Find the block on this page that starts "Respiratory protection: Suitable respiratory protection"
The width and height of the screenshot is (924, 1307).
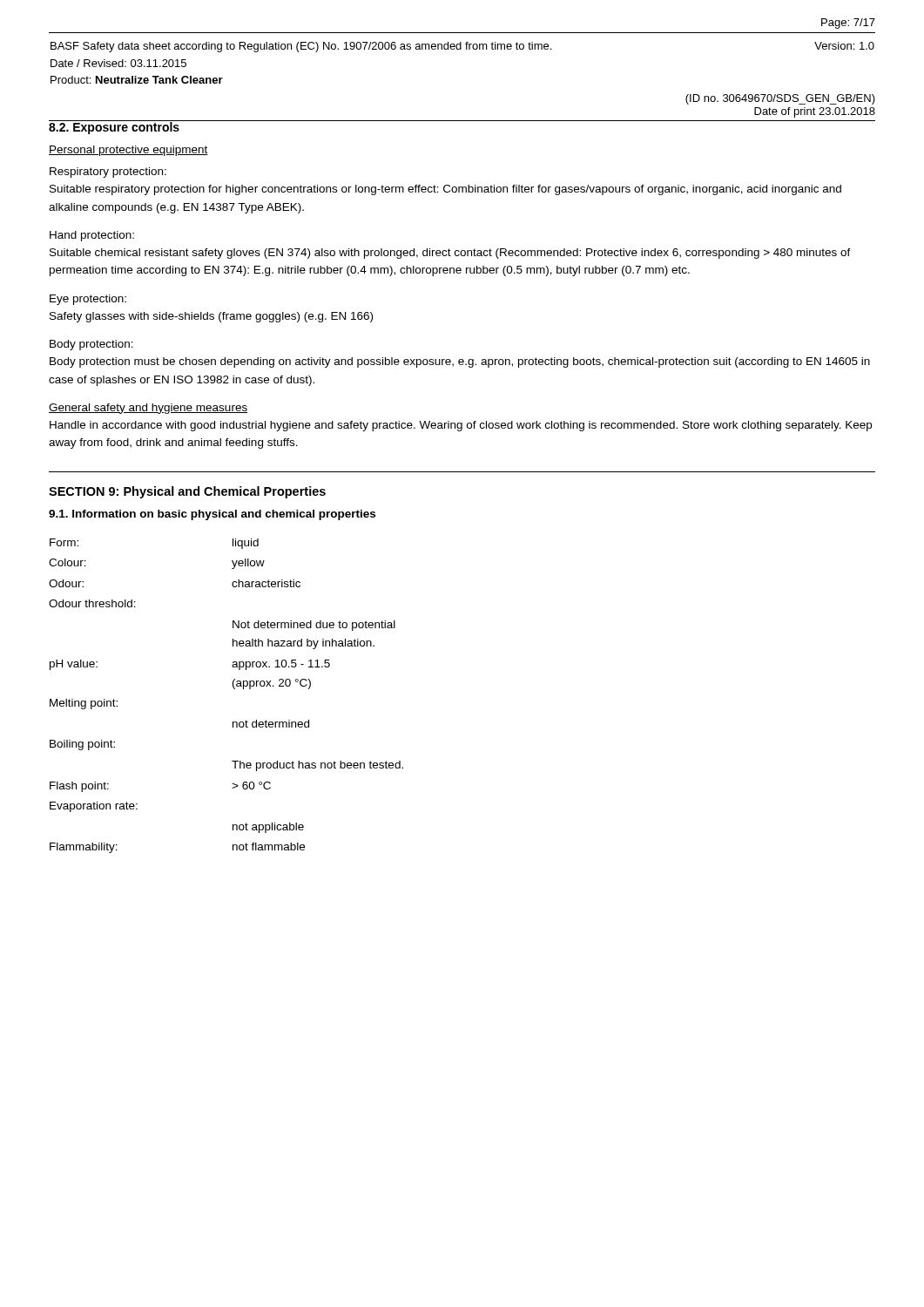[445, 189]
